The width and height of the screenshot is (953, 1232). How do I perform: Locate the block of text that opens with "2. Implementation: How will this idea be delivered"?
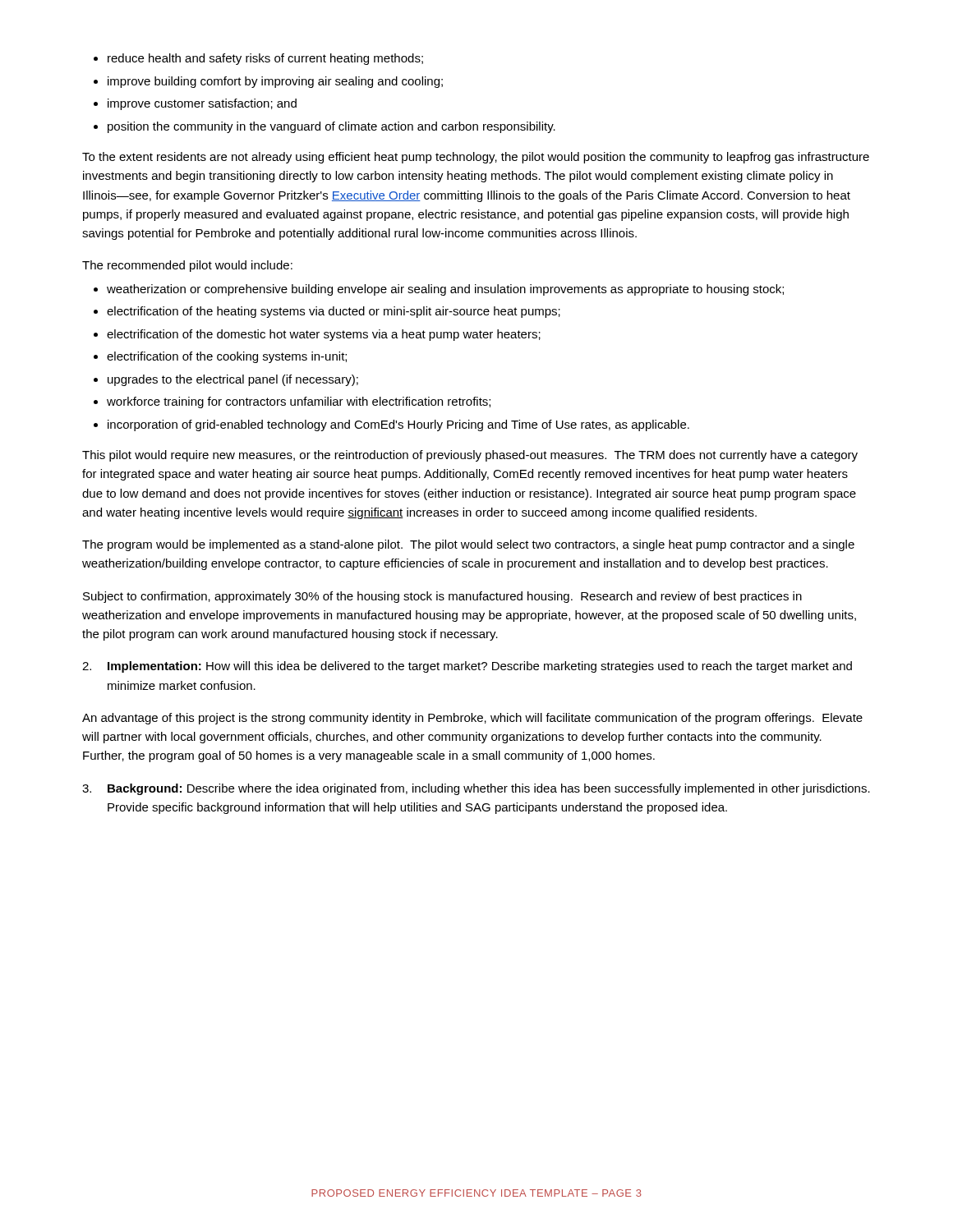(x=476, y=676)
